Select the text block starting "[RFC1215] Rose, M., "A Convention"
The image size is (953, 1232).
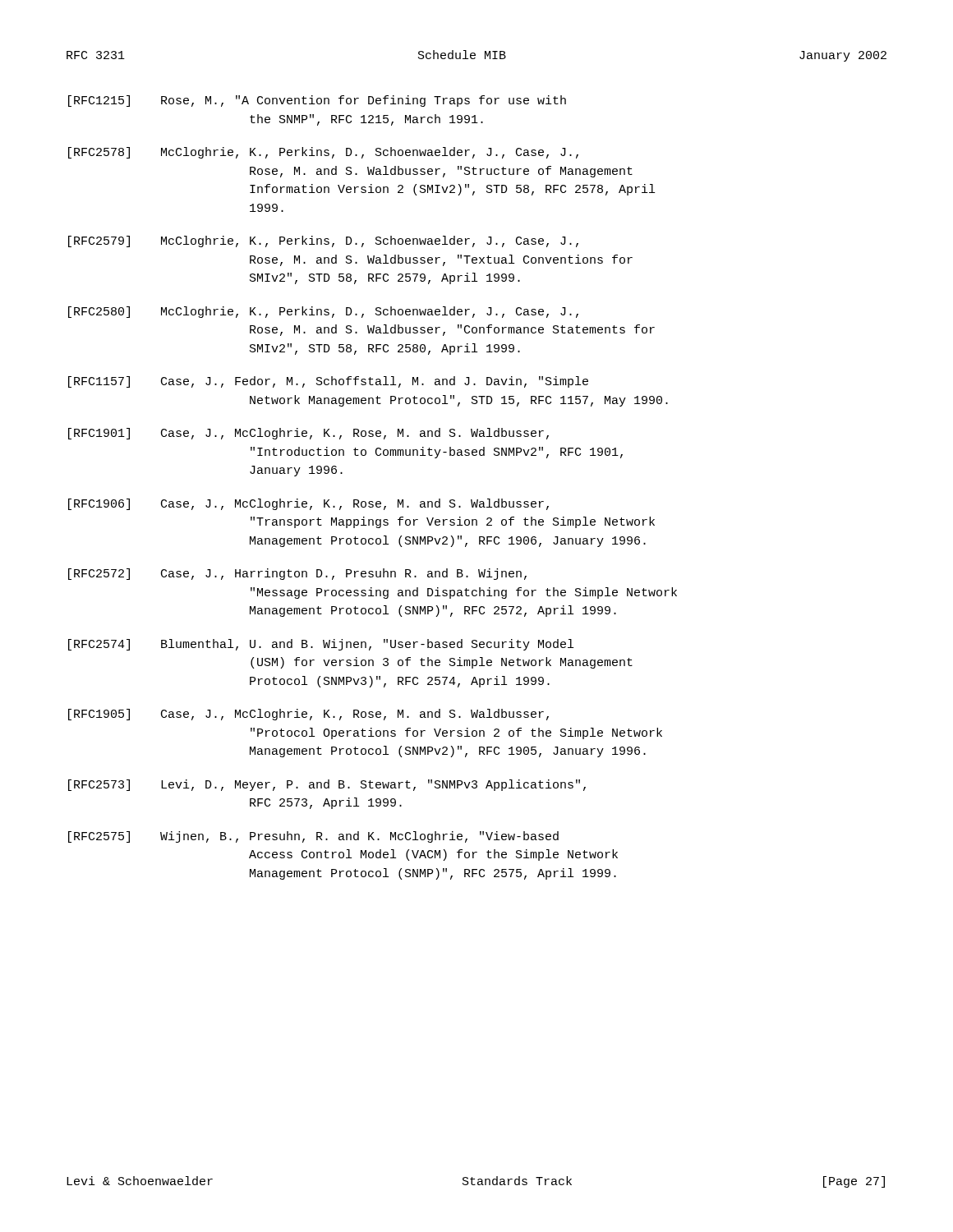[476, 111]
